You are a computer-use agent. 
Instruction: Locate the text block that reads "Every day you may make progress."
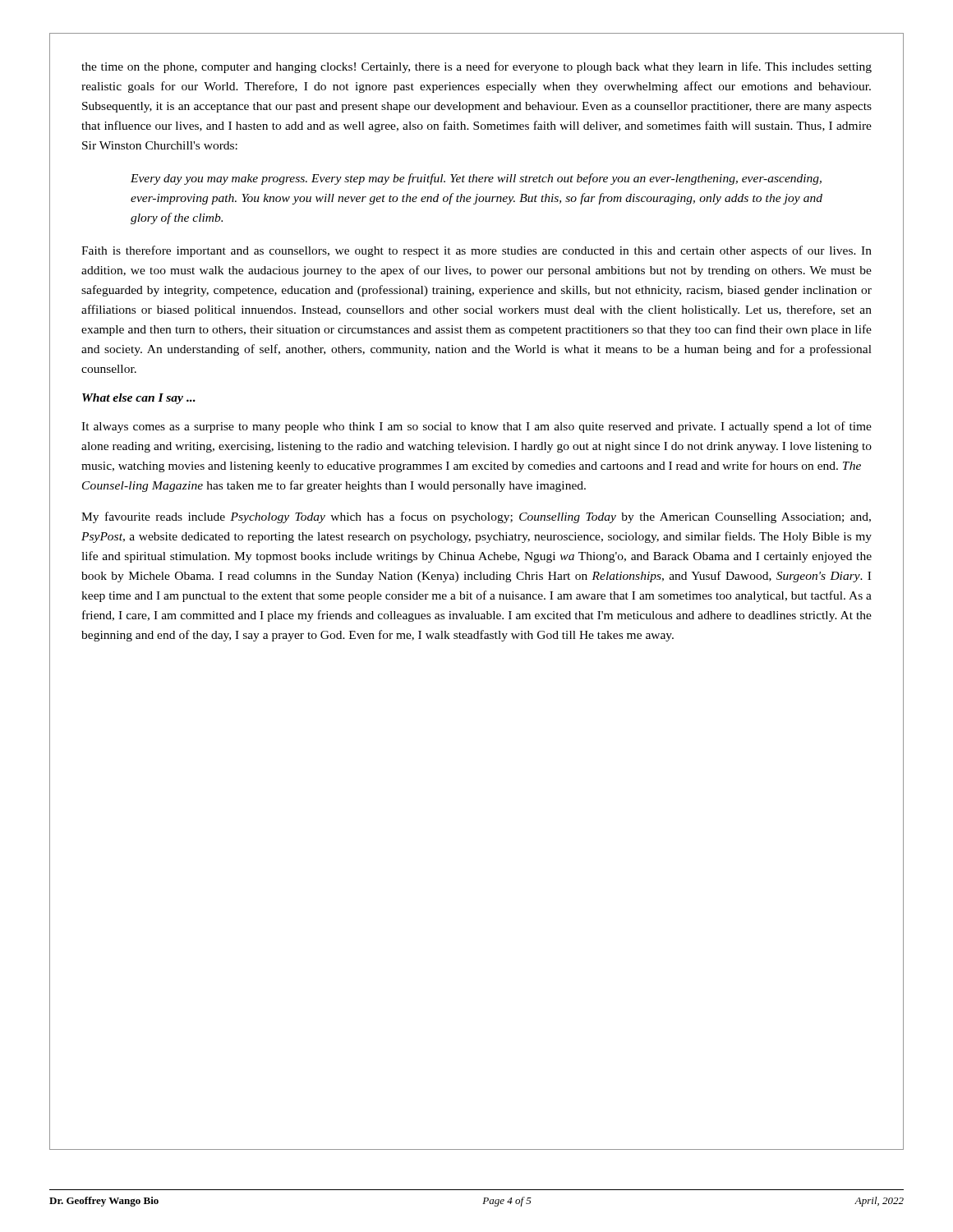pyautogui.click(x=476, y=198)
